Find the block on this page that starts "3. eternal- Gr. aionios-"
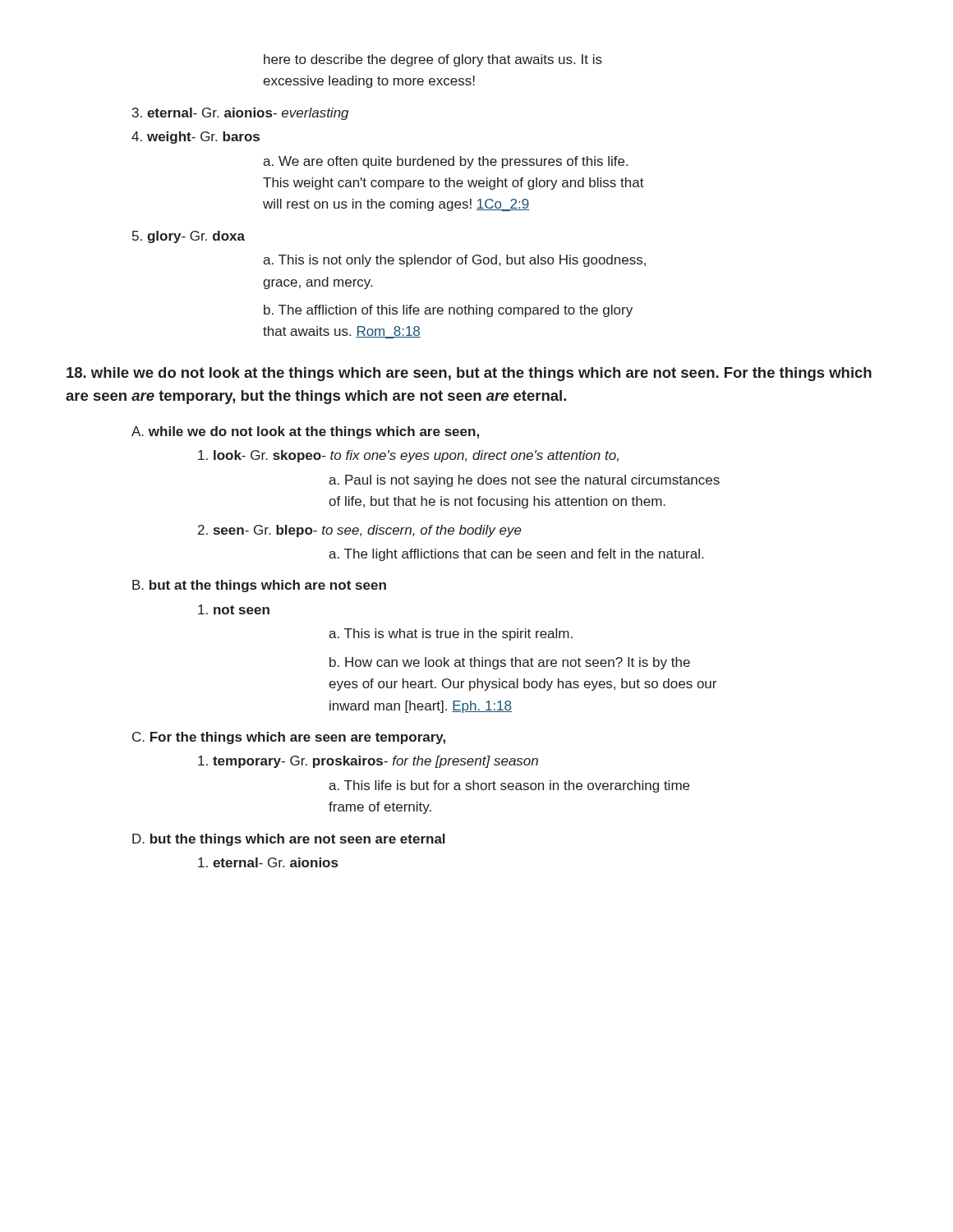The image size is (953, 1232). point(240,113)
